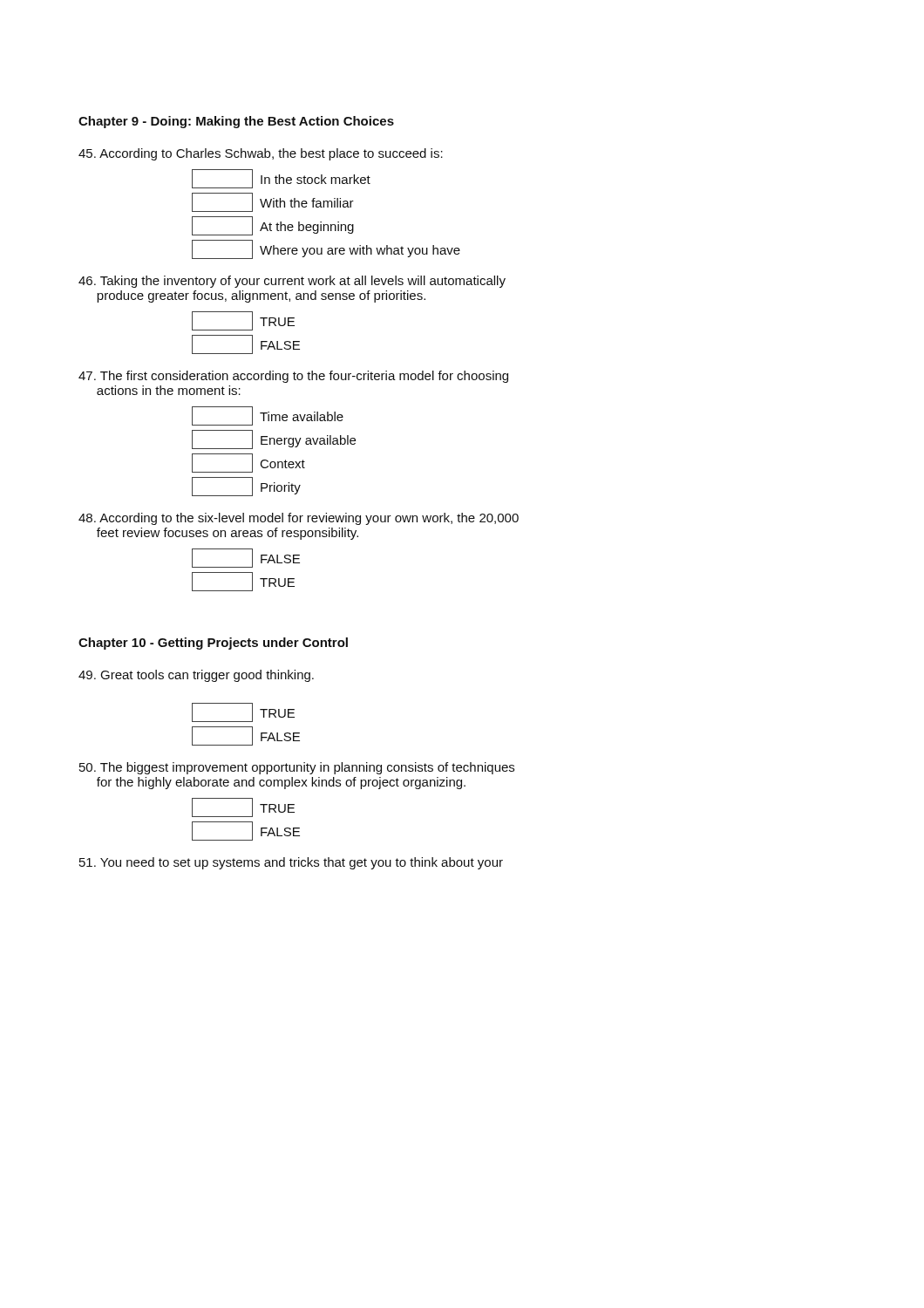Click on the element starting "49. Great tools can trigger good thinking. TRUE"

(x=196, y=676)
